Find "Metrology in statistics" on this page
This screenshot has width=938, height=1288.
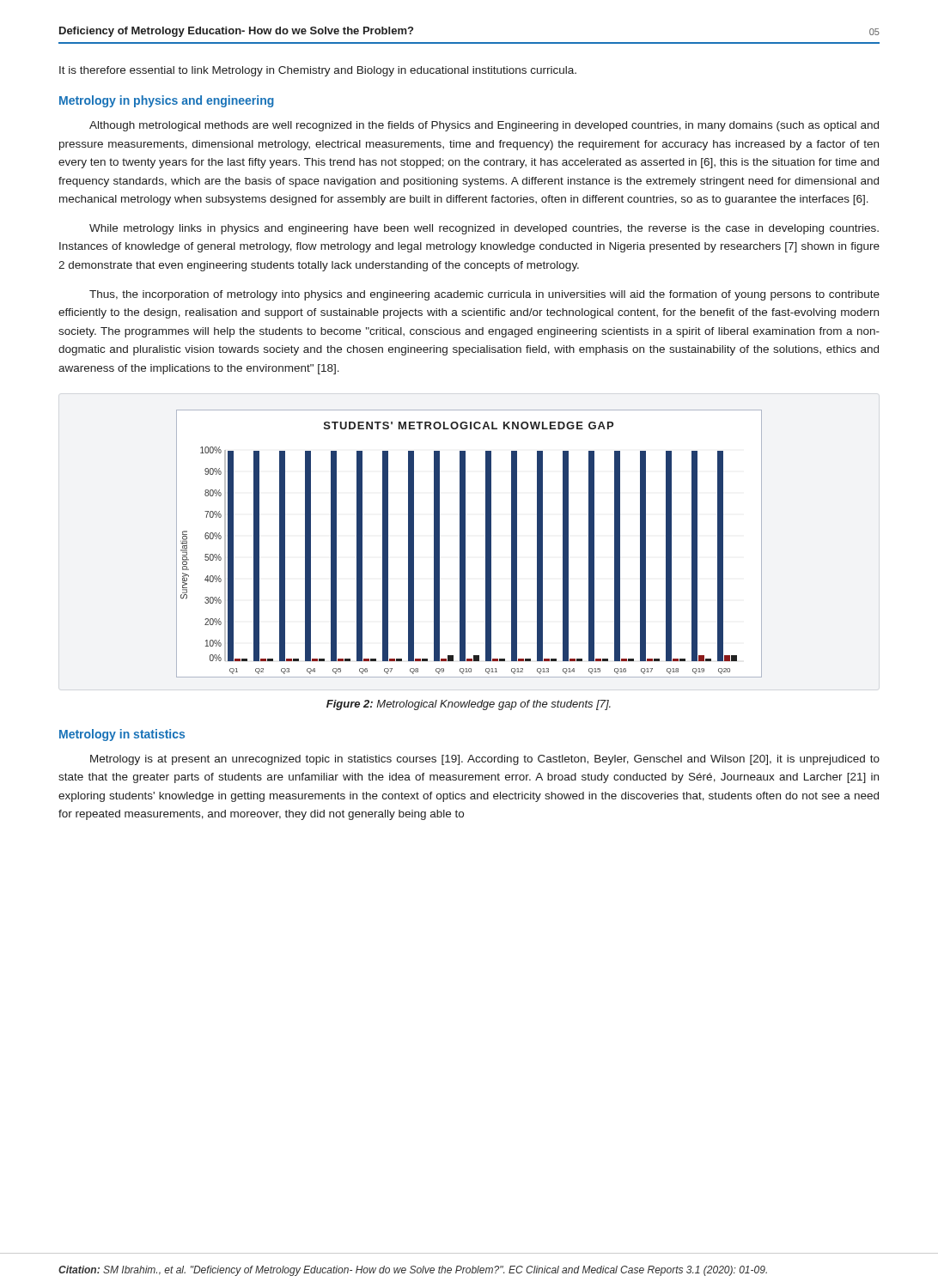(122, 734)
